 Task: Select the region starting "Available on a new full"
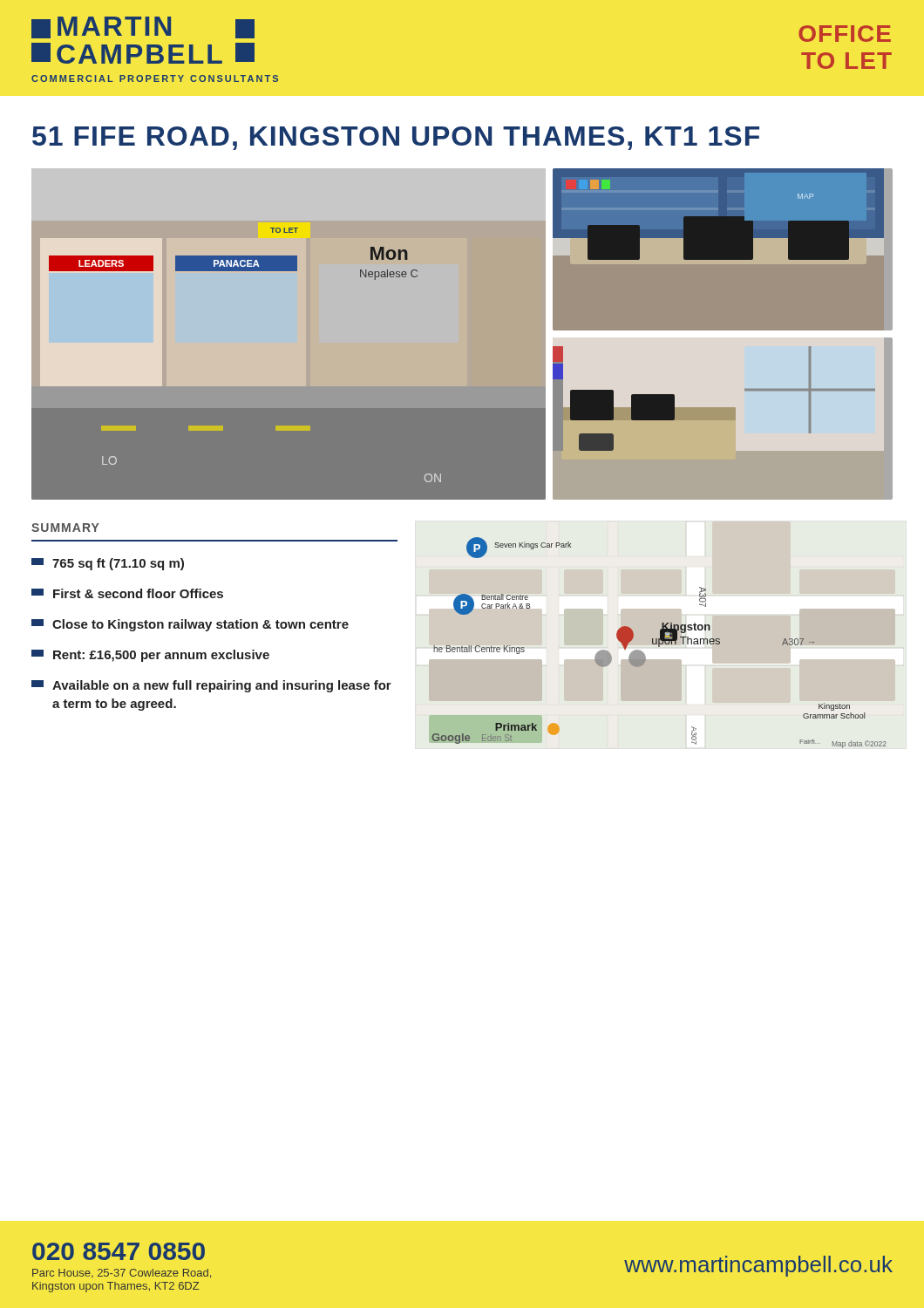(214, 694)
